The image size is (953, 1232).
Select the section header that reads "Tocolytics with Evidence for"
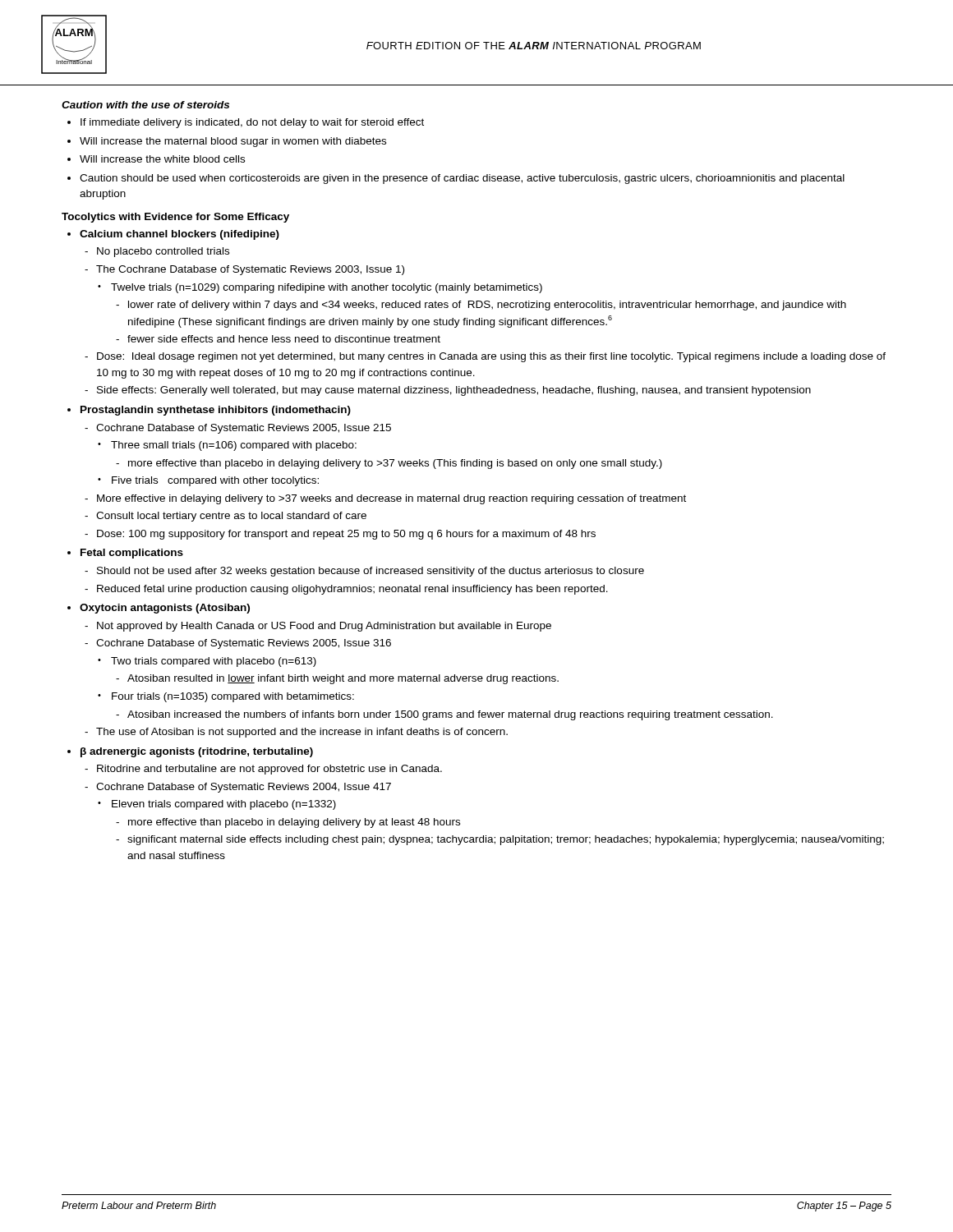pos(176,216)
